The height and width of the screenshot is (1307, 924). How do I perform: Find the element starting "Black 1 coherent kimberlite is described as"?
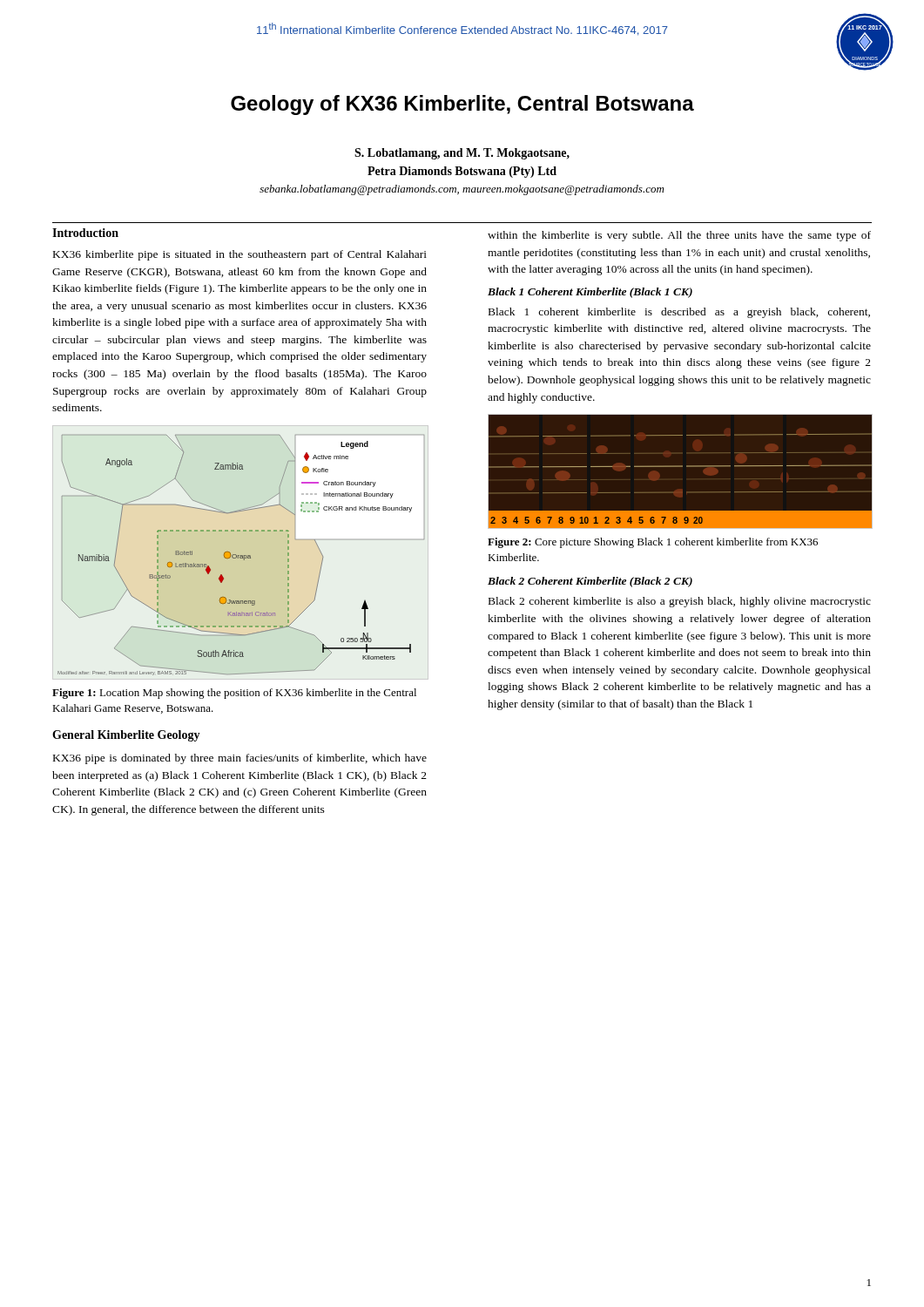click(x=679, y=354)
